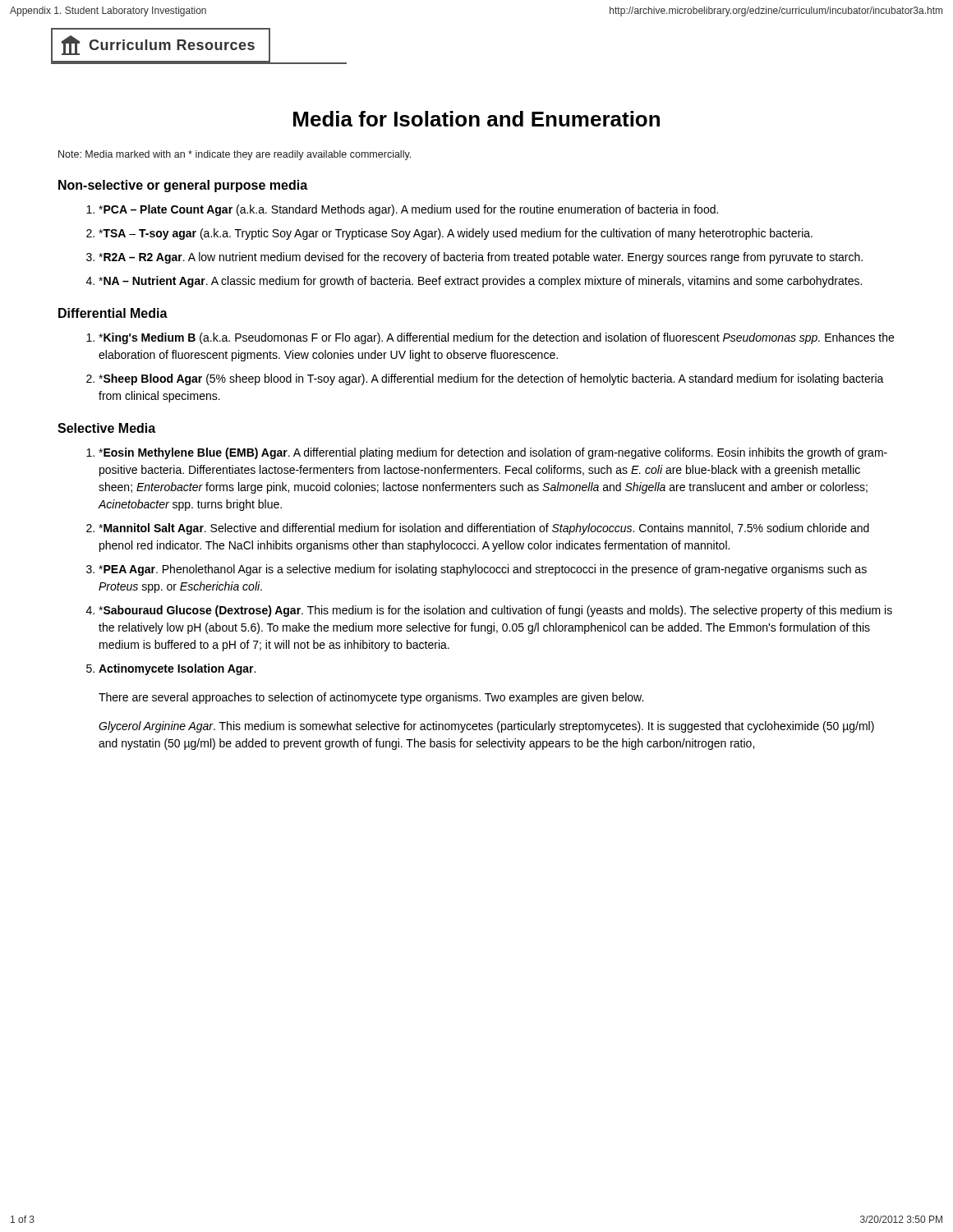Click on the element starting "Actinomycete Isolation Agar. There are"
Viewport: 953px width, 1232px height.
click(x=497, y=707)
